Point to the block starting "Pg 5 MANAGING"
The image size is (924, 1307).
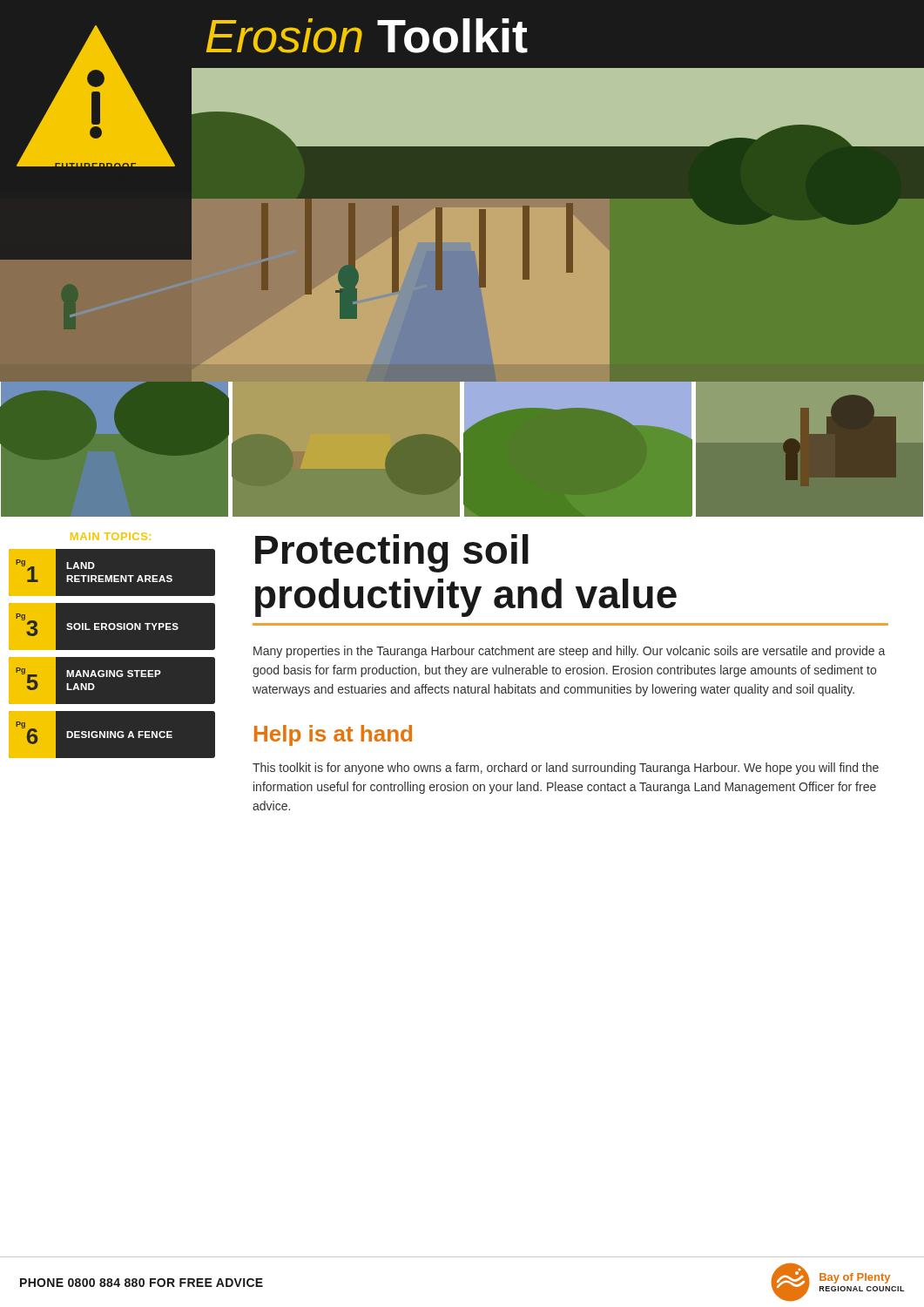(90, 681)
